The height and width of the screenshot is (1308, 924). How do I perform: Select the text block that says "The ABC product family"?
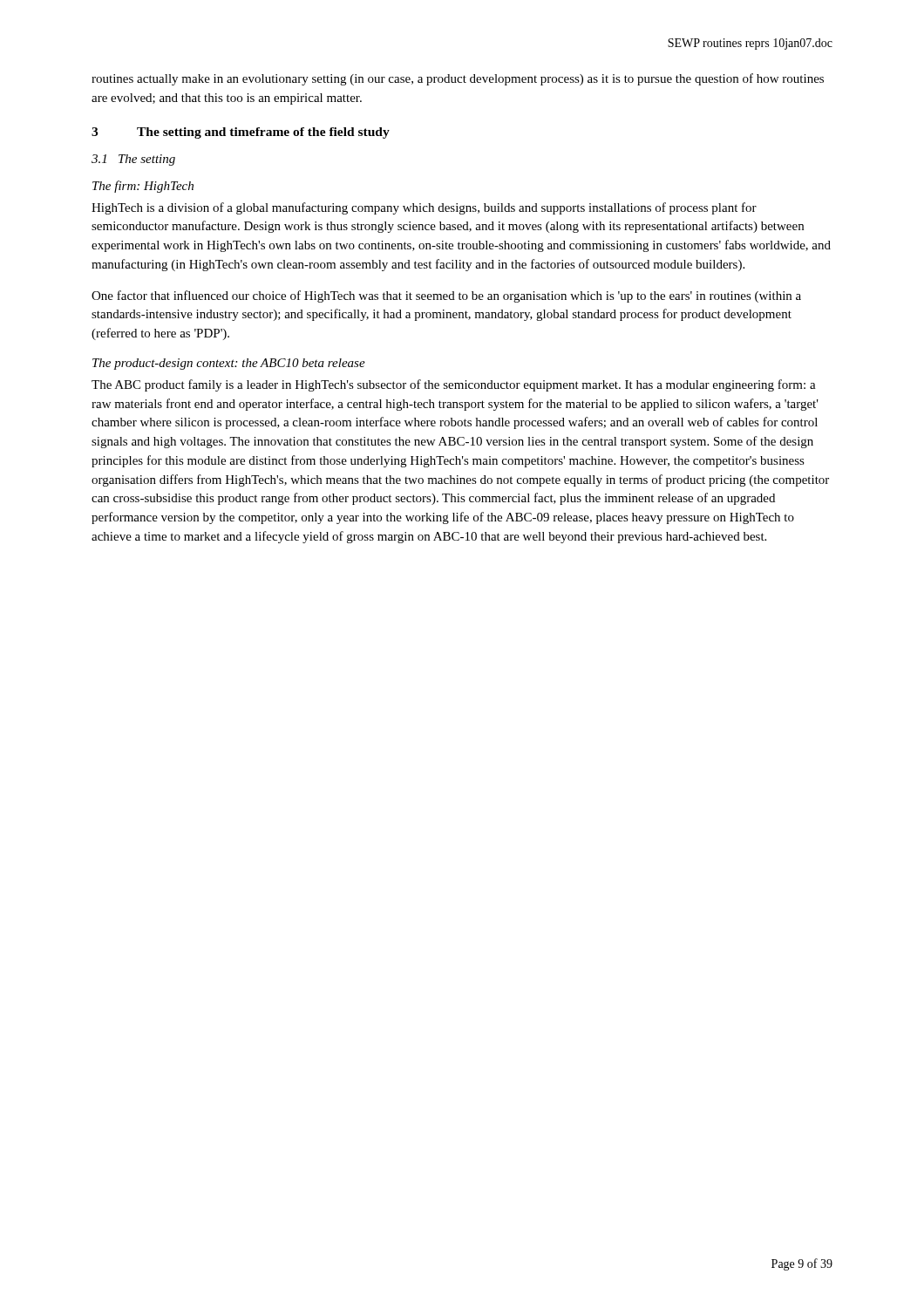pyautogui.click(x=462, y=461)
